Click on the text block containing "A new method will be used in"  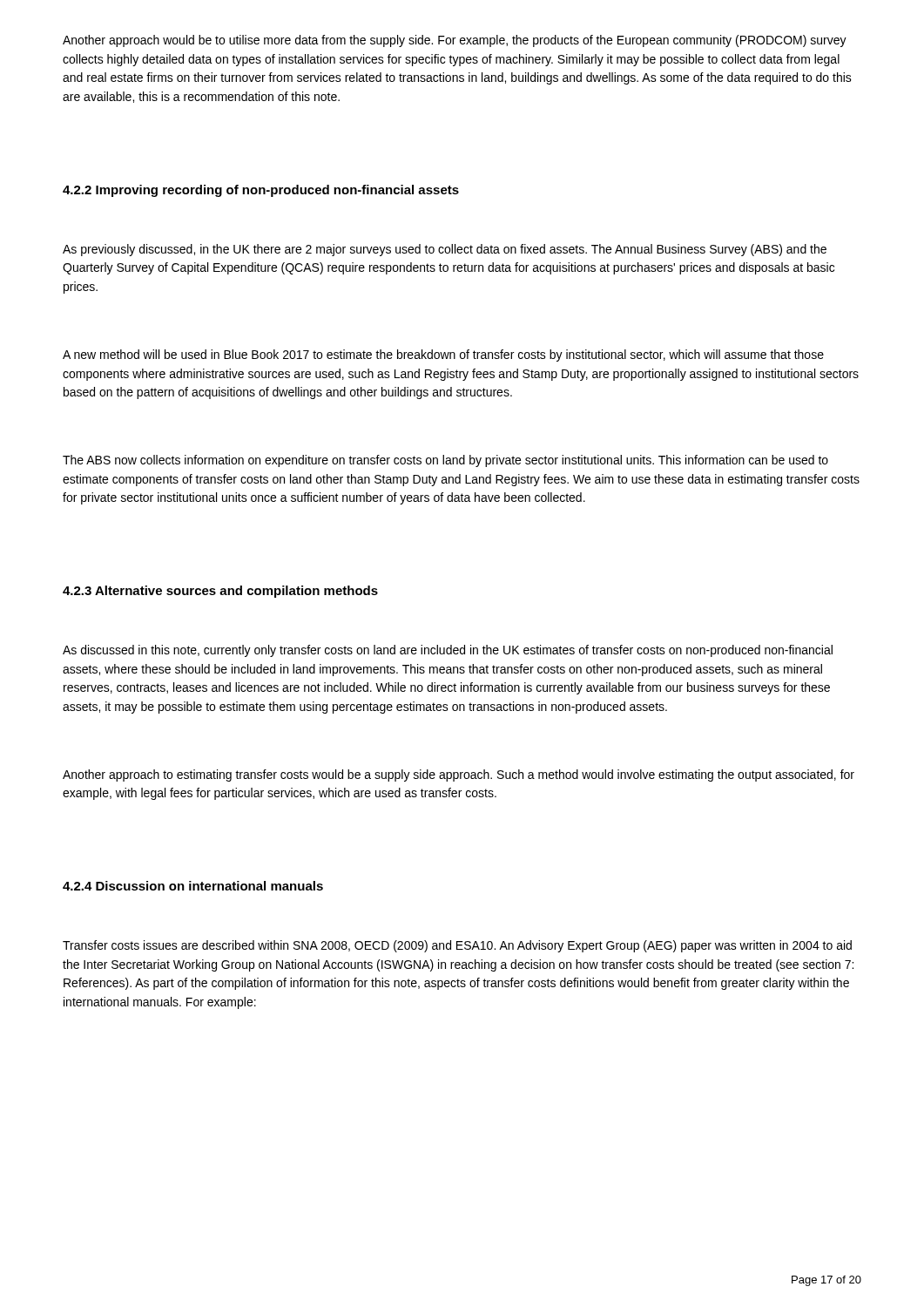(461, 373)
